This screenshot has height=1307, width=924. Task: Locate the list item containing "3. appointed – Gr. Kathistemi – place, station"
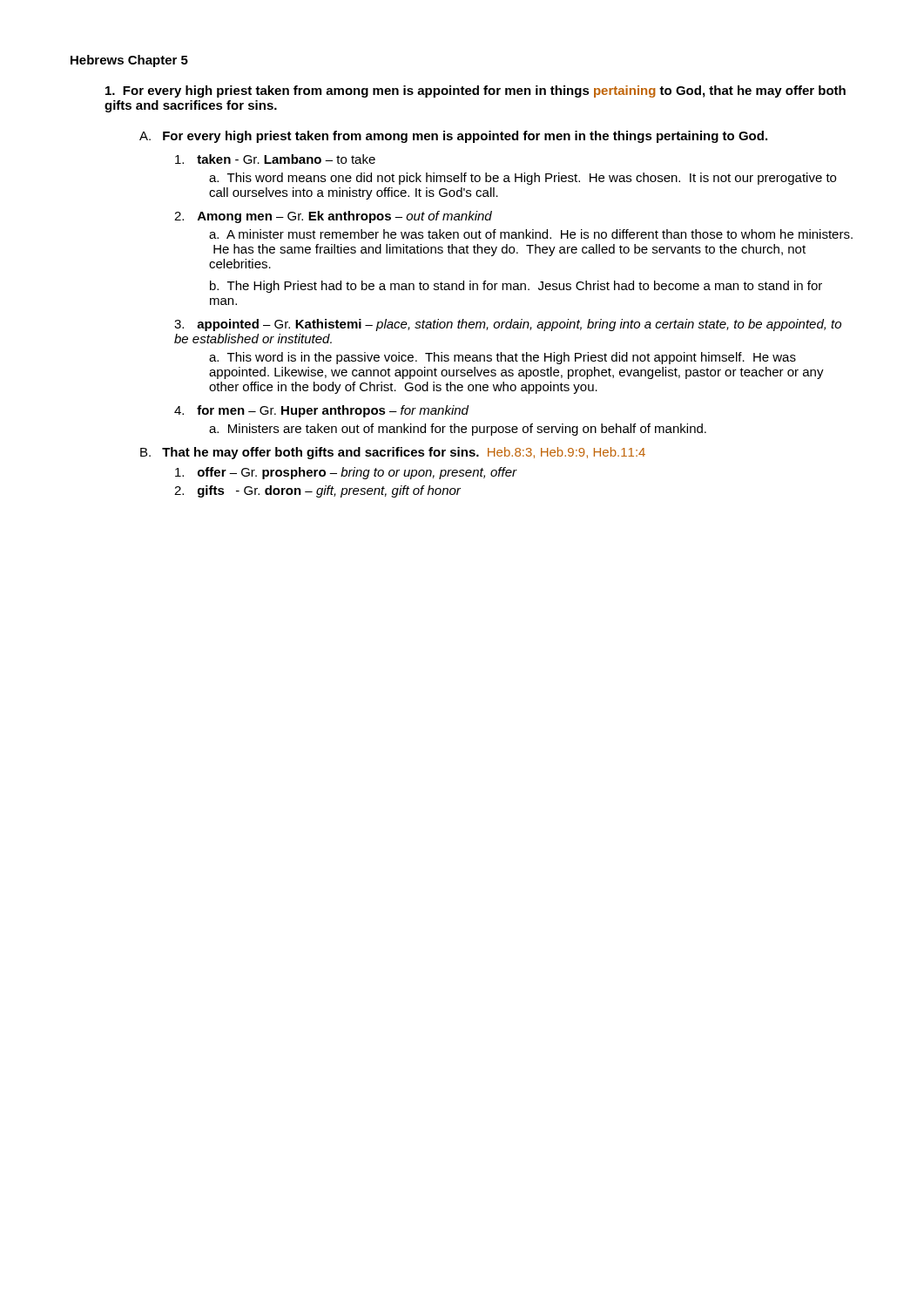pos(508,331)
